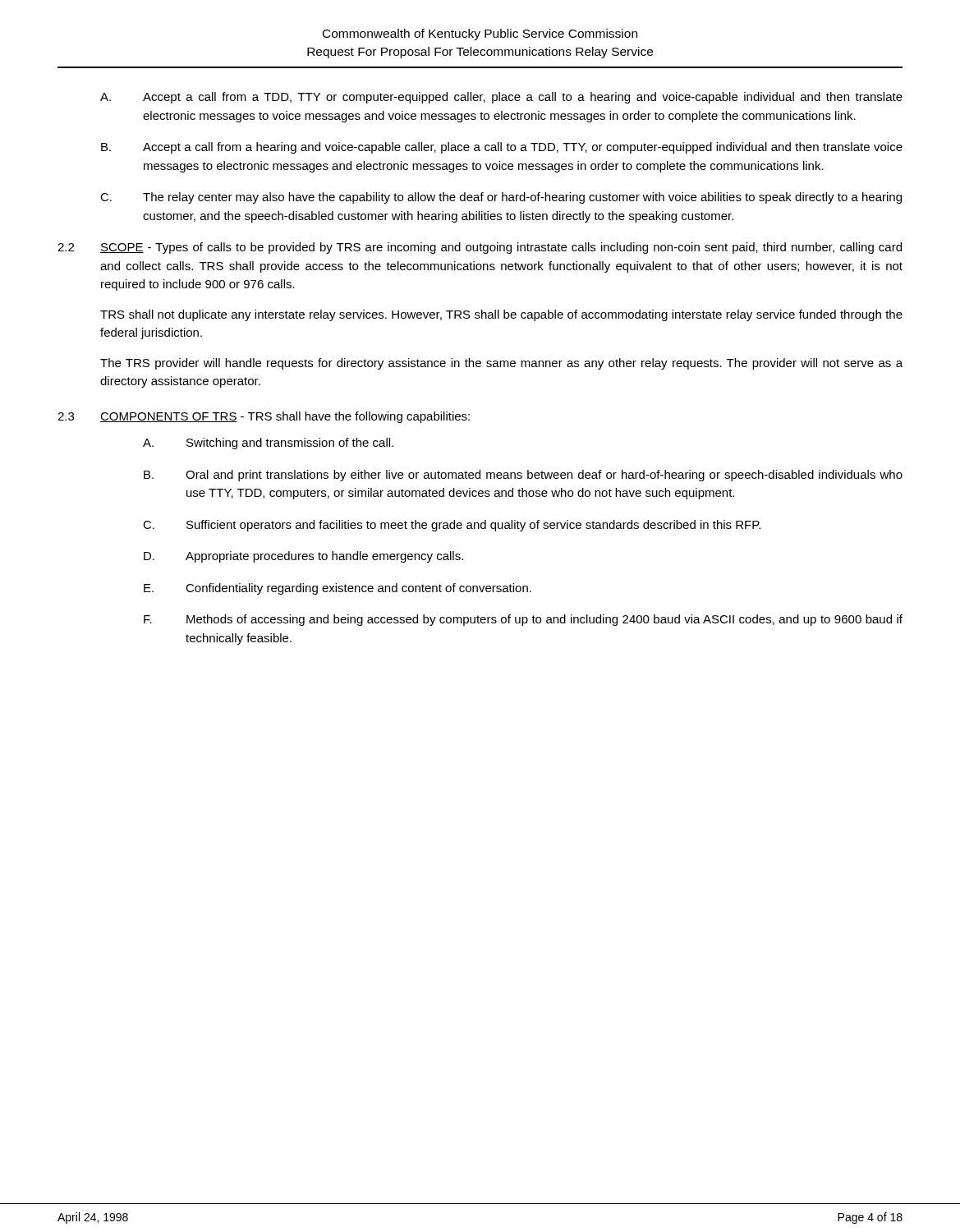This screenshot has width=960, height=1232.
Task: Locate the element starting "B. Accept a"
Action: (501, 157)
